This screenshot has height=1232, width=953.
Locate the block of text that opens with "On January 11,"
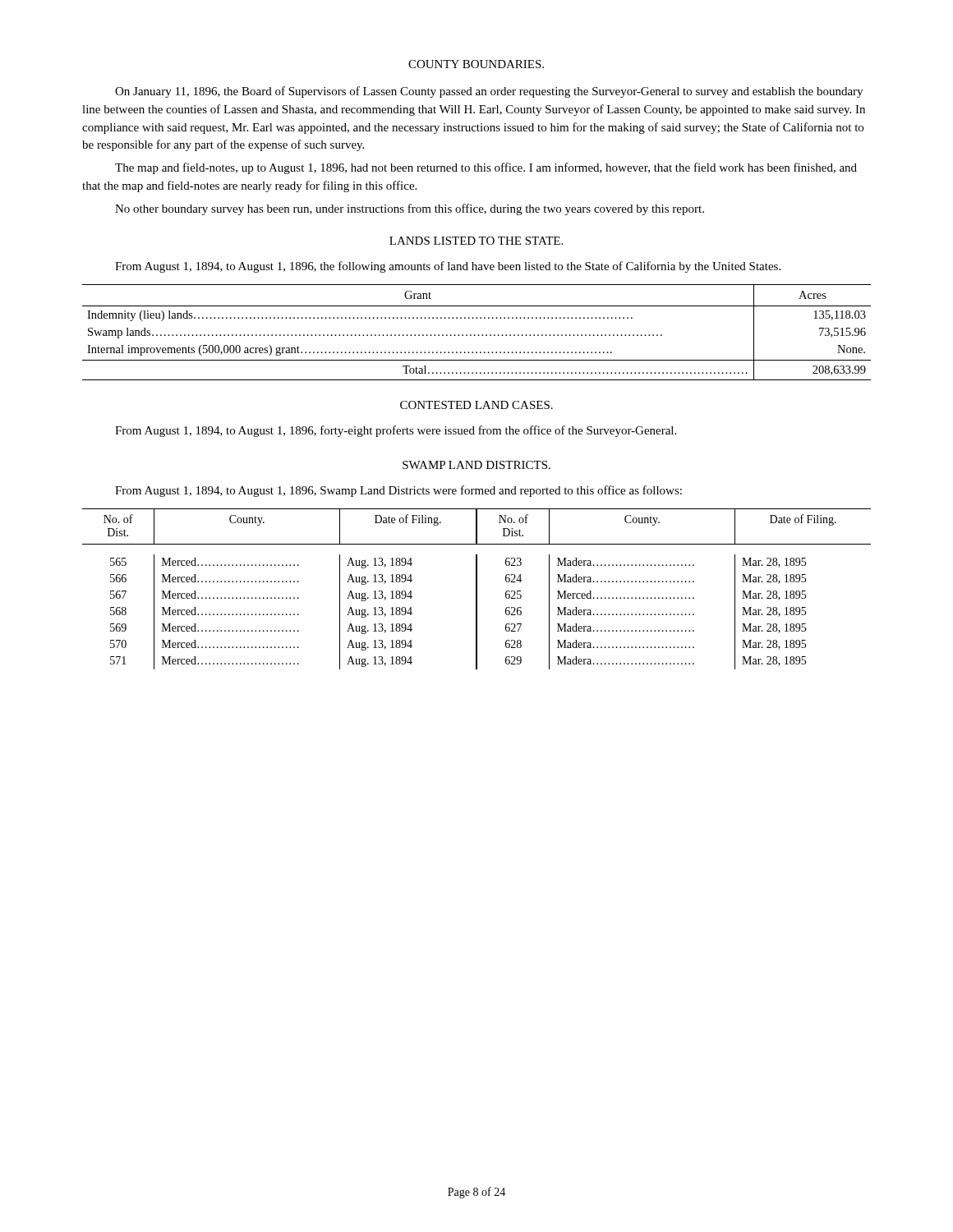[489, 92]
